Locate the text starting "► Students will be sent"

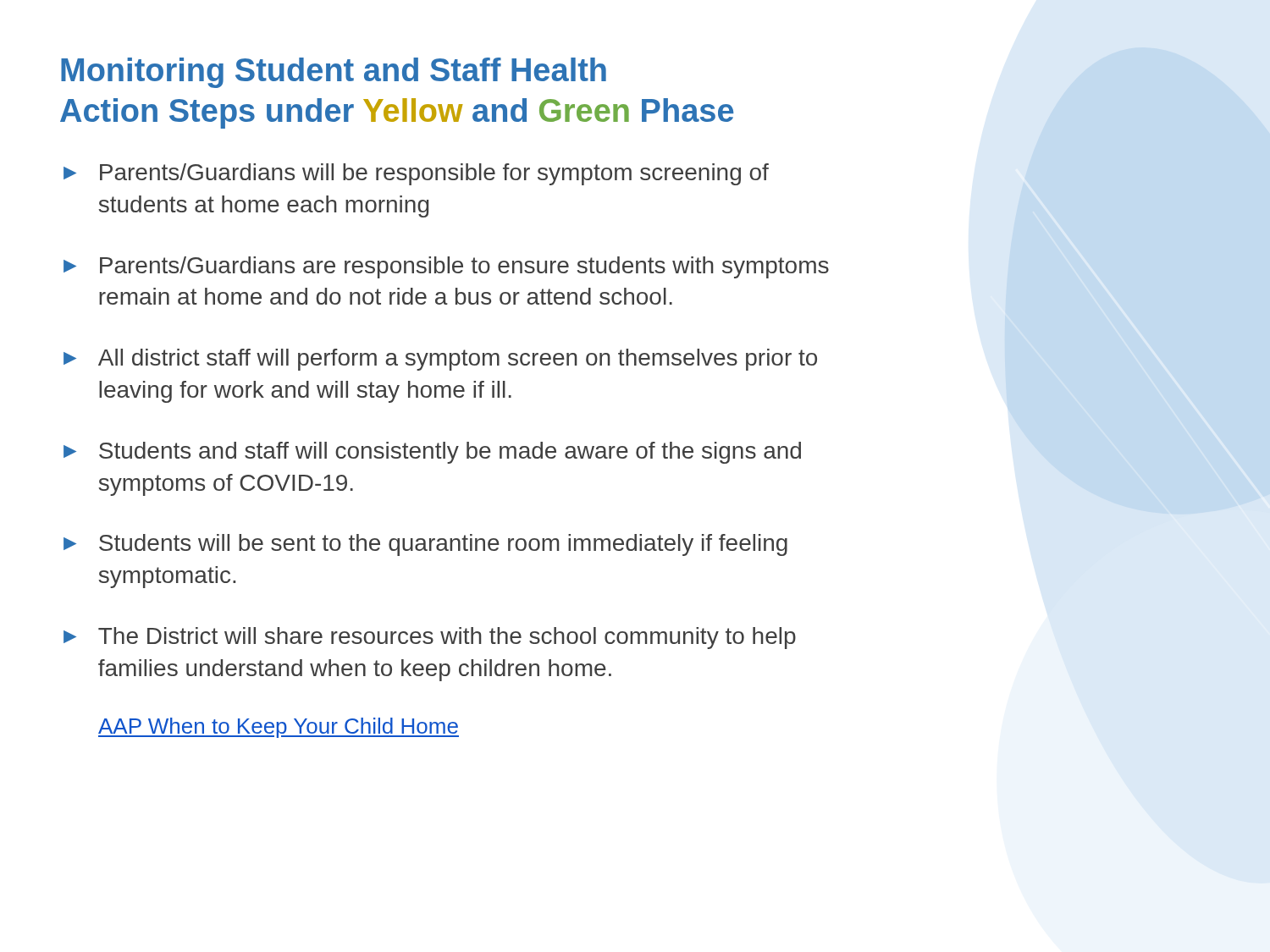424,559
